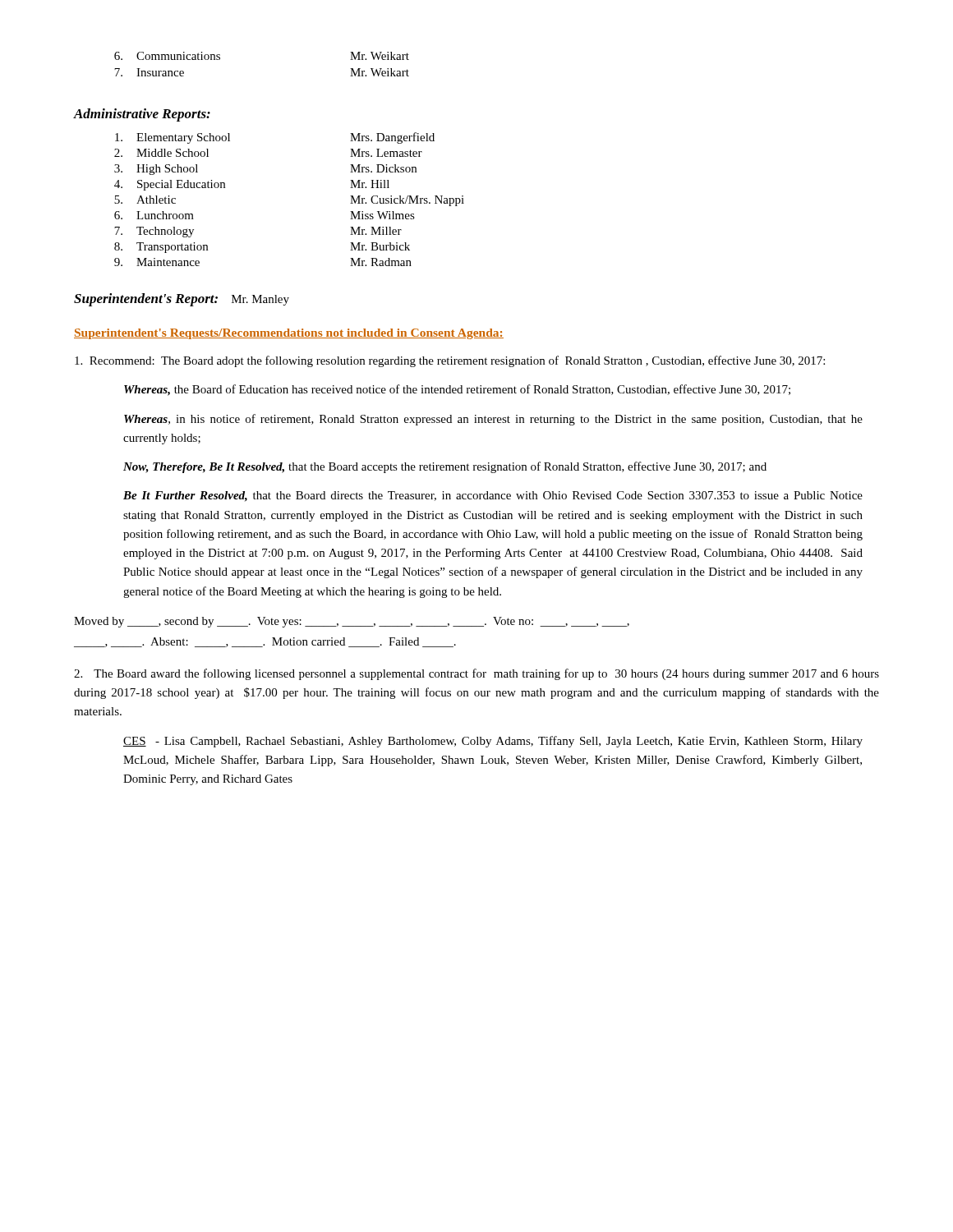The width and height of the screenshot is (953, 1232).
Task: Navigate to the text starting "CES - Lisa"
Action: click(x=493, y=760)
